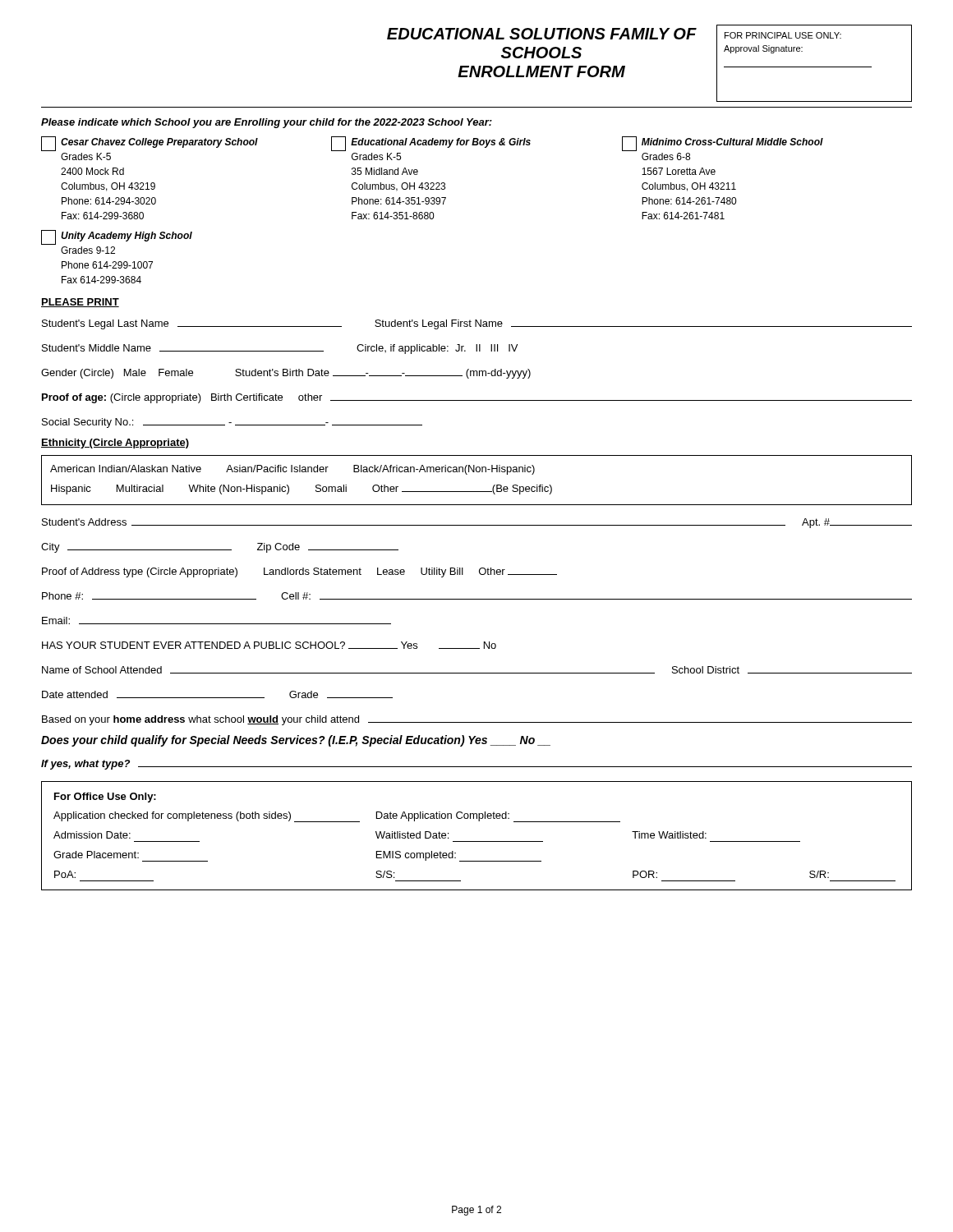Locate the text containing "Student's Legal Last Name"
Viewport: 953px width, 1232px height.
(x=105, y=323)
